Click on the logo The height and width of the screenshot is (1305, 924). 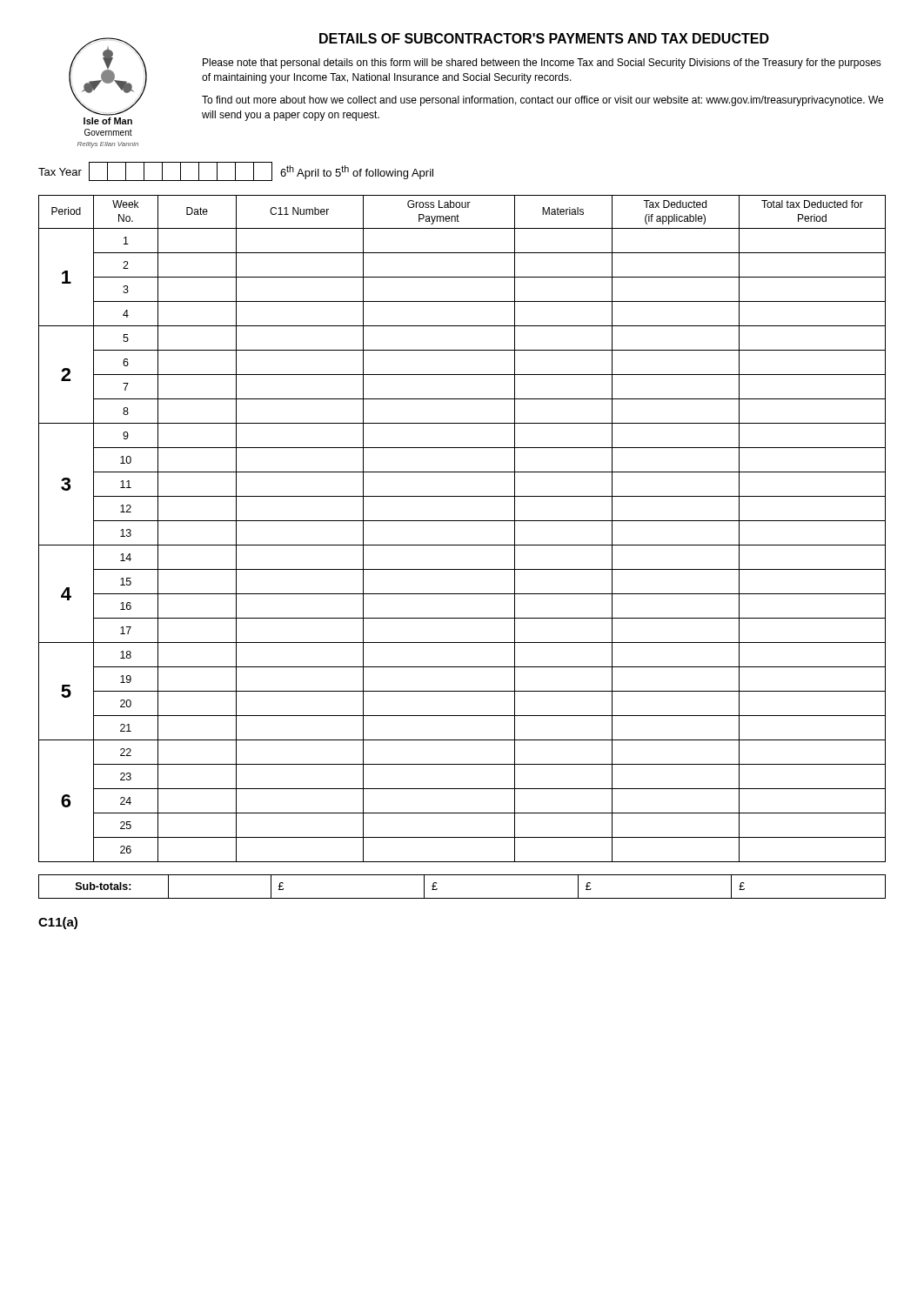pyautogui.click(x=108, y=90)
